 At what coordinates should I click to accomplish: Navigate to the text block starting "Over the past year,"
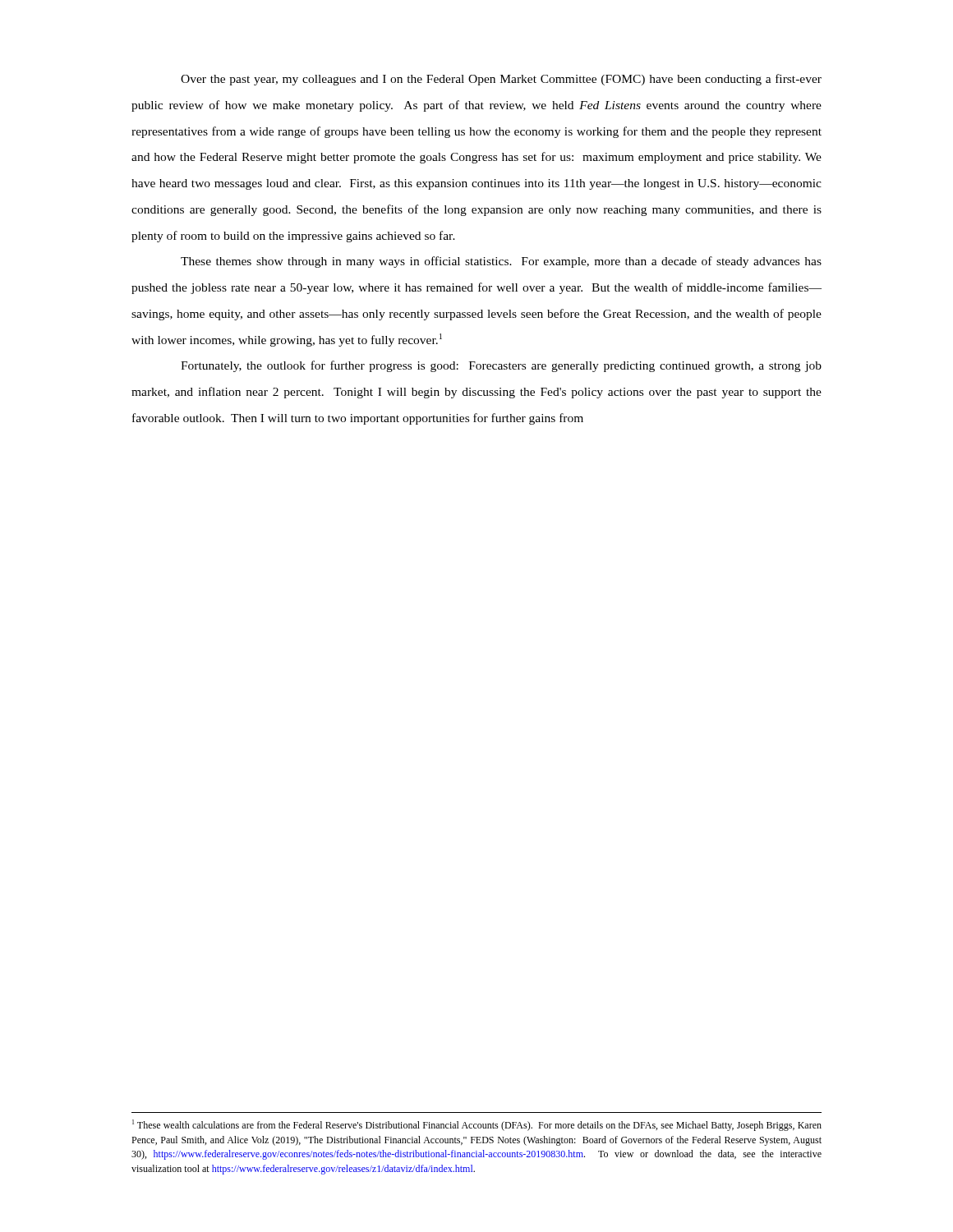tap(476, 157)
